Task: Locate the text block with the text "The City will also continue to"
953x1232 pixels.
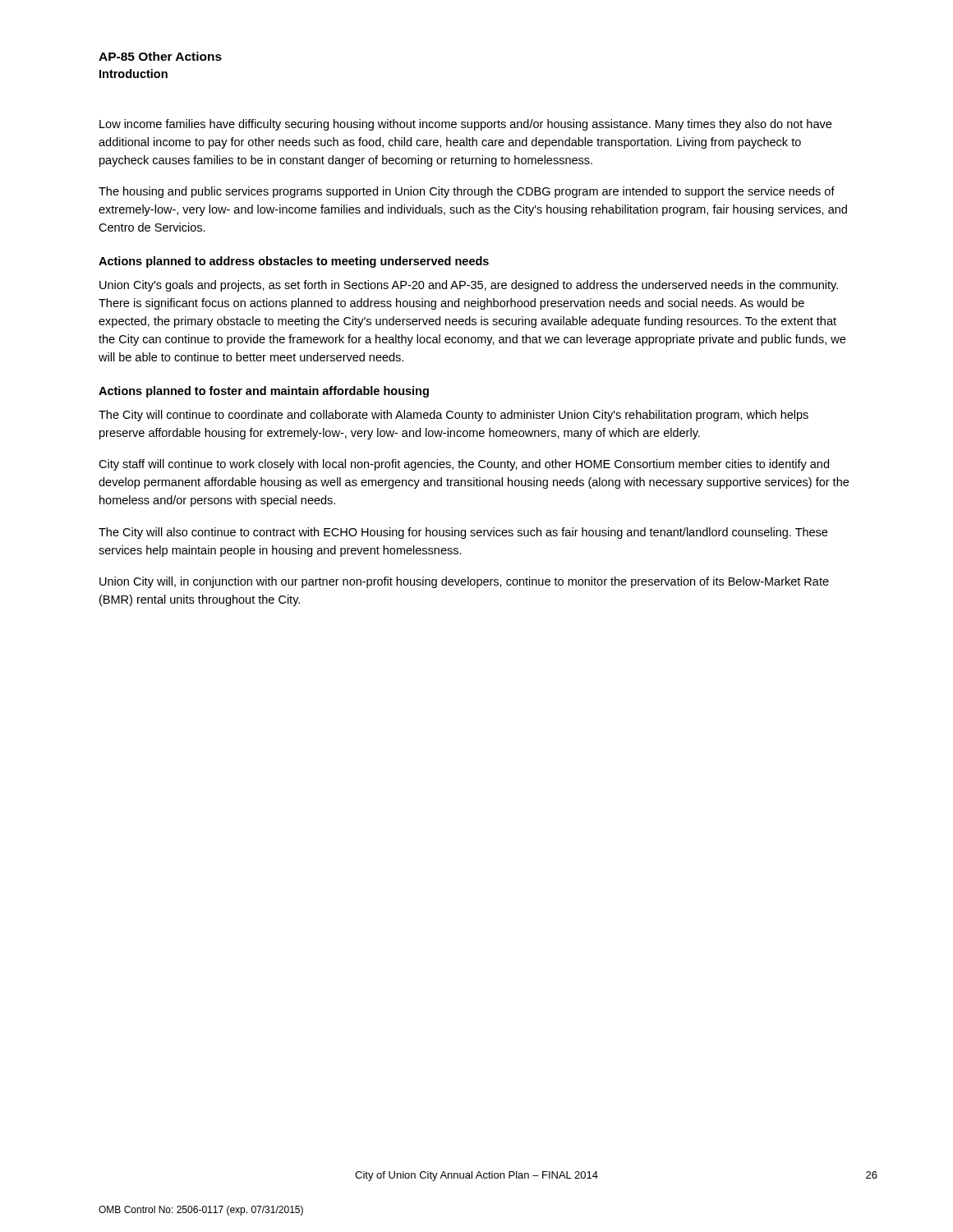Action: 463,541
